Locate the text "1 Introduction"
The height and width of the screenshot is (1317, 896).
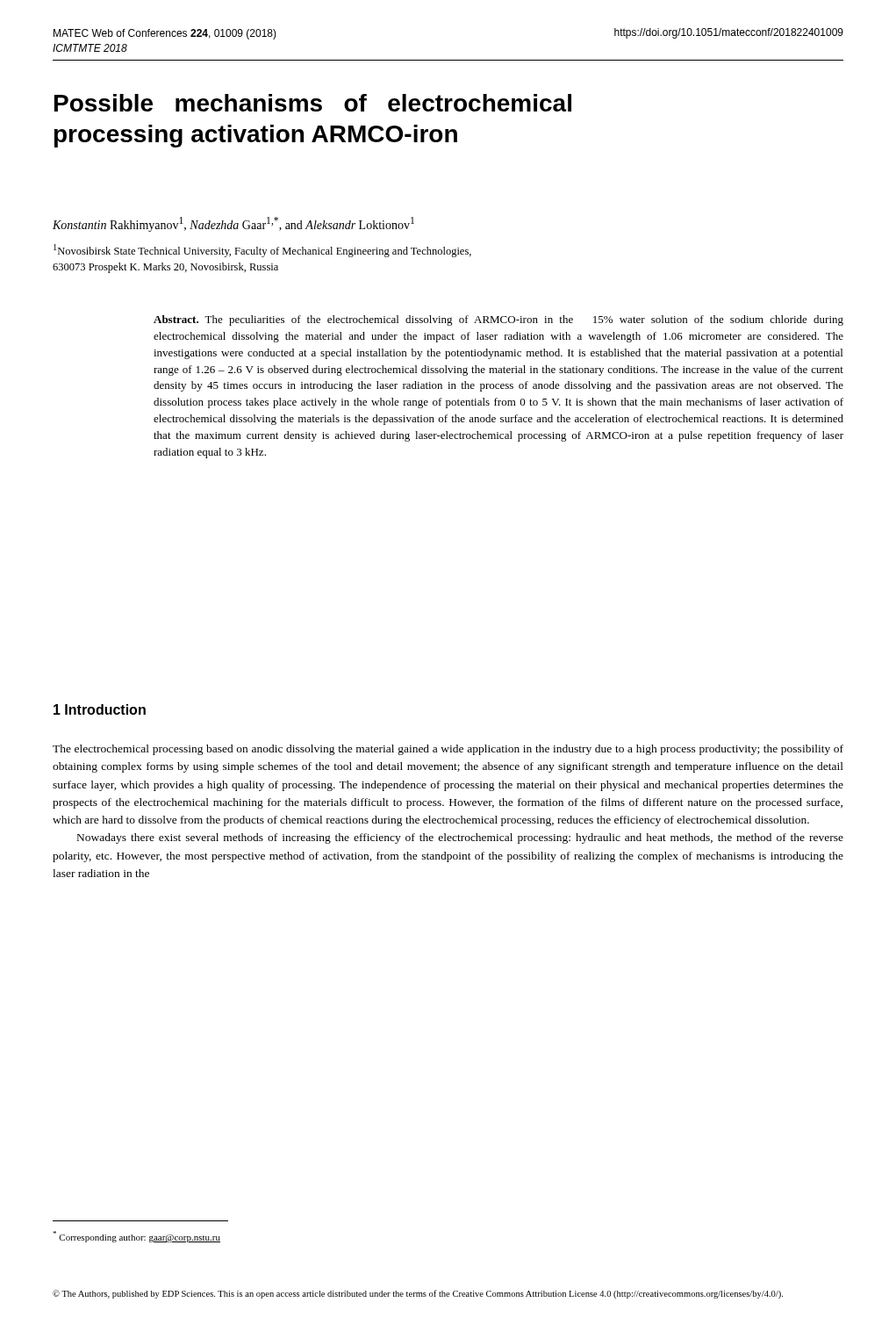tap(99, 710)
